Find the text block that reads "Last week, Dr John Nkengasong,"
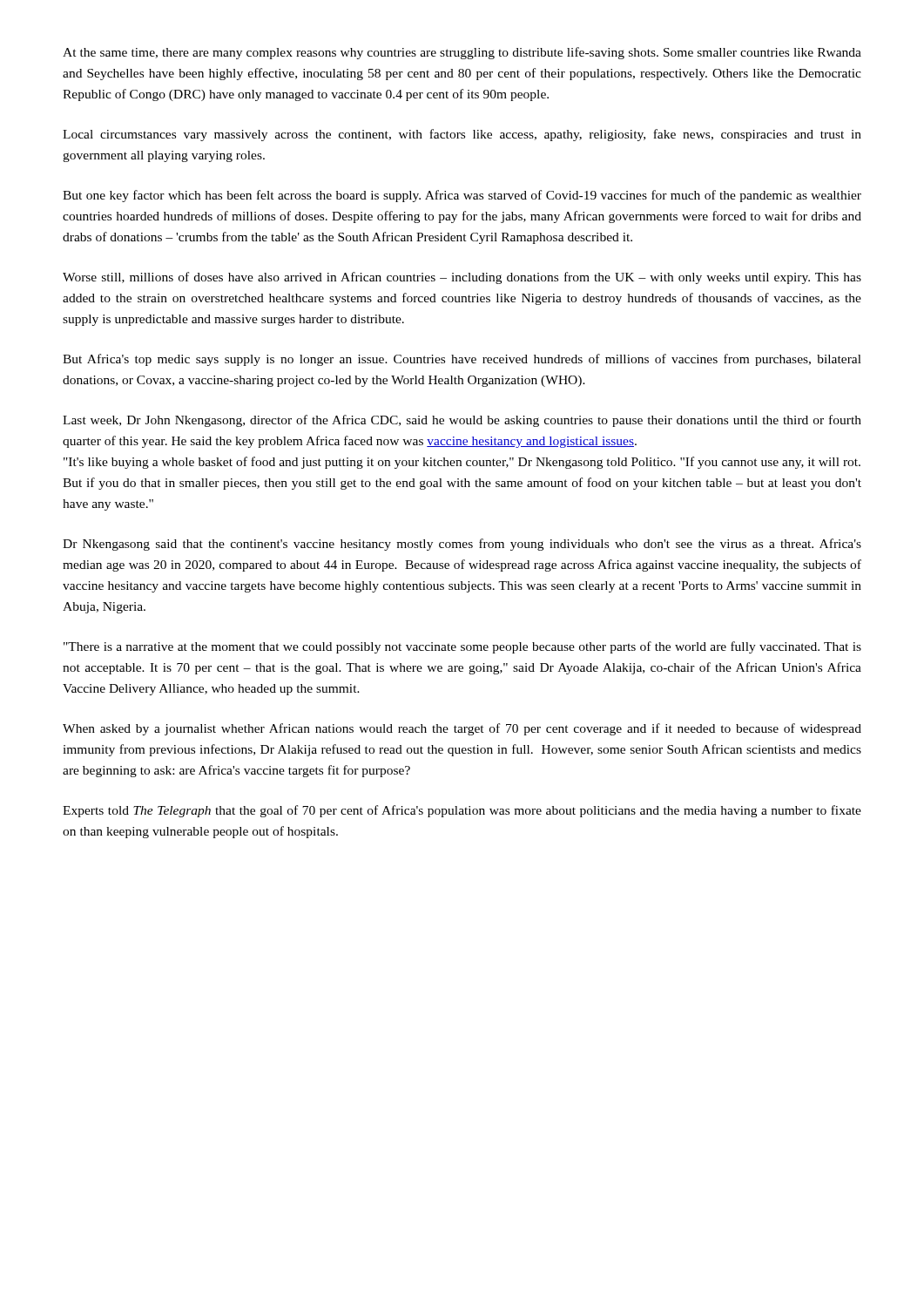This screenshot has width=924, height=1307. point(462,462)
